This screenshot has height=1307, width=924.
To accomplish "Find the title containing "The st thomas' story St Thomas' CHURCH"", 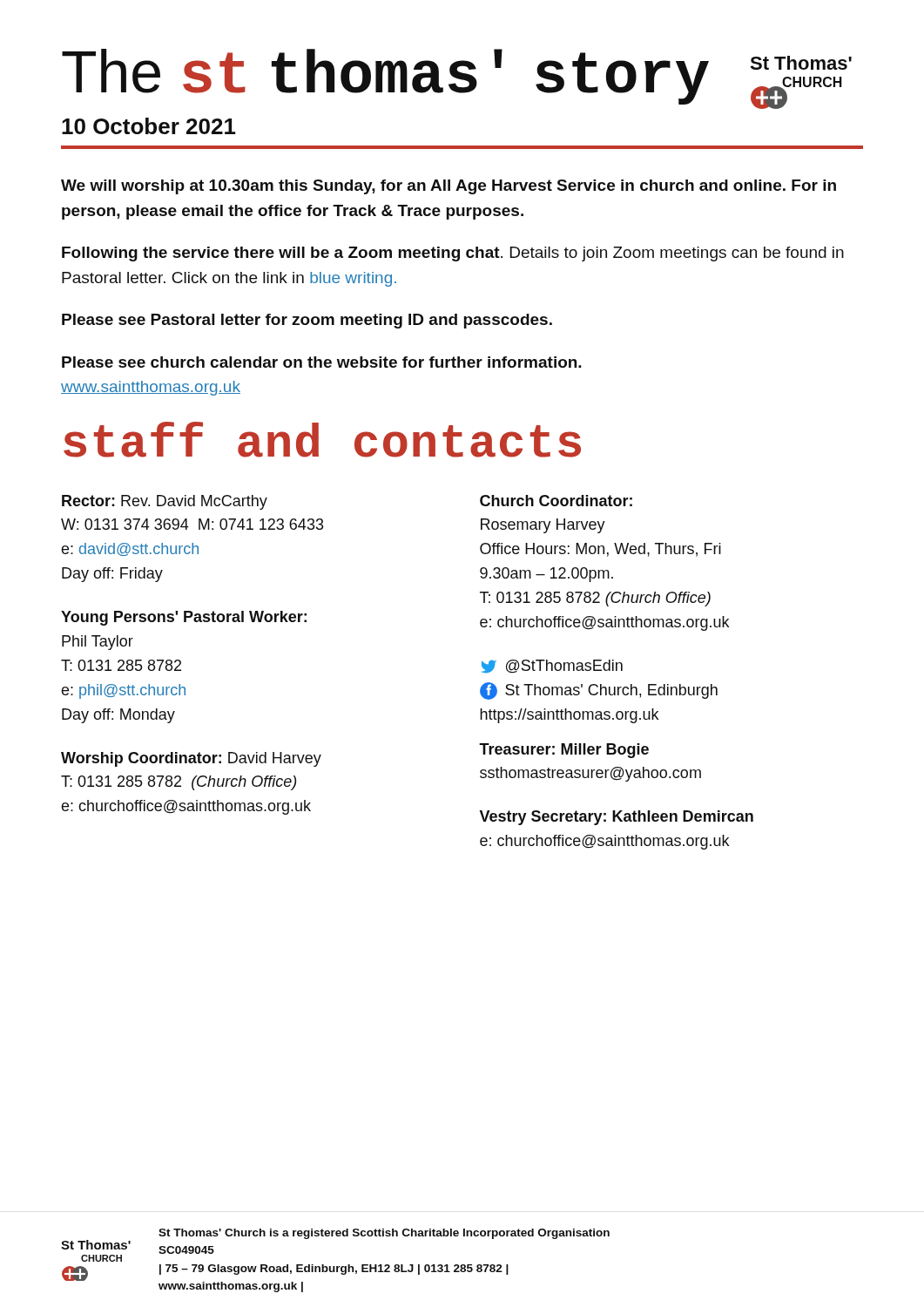I will 462,76.
